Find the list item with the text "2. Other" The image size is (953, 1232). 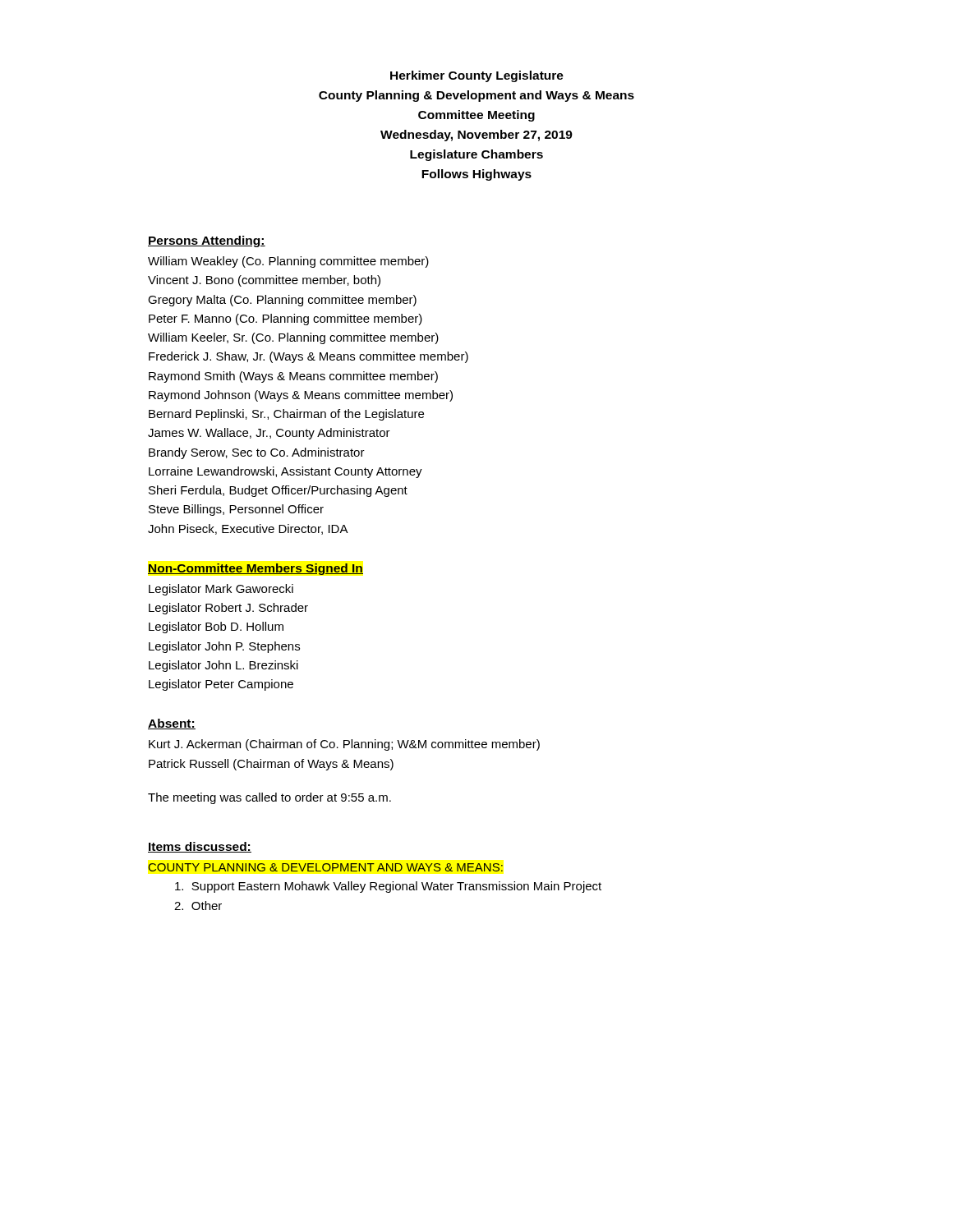click(x=198, y=905)
